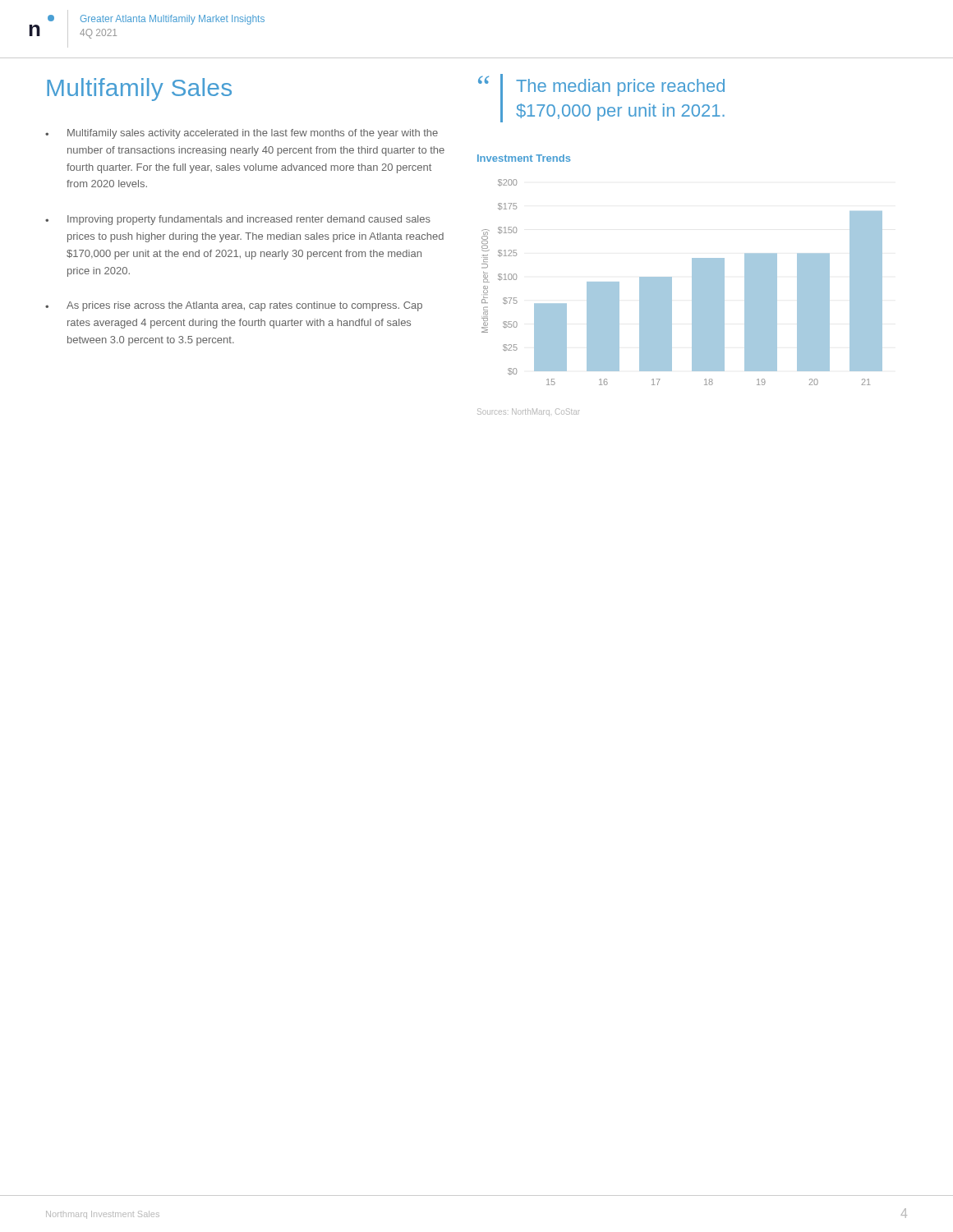Select the passage starting "Multifamily Sales"
The width and height of the screenshot is (953, 1232).
tap(139, 87)
